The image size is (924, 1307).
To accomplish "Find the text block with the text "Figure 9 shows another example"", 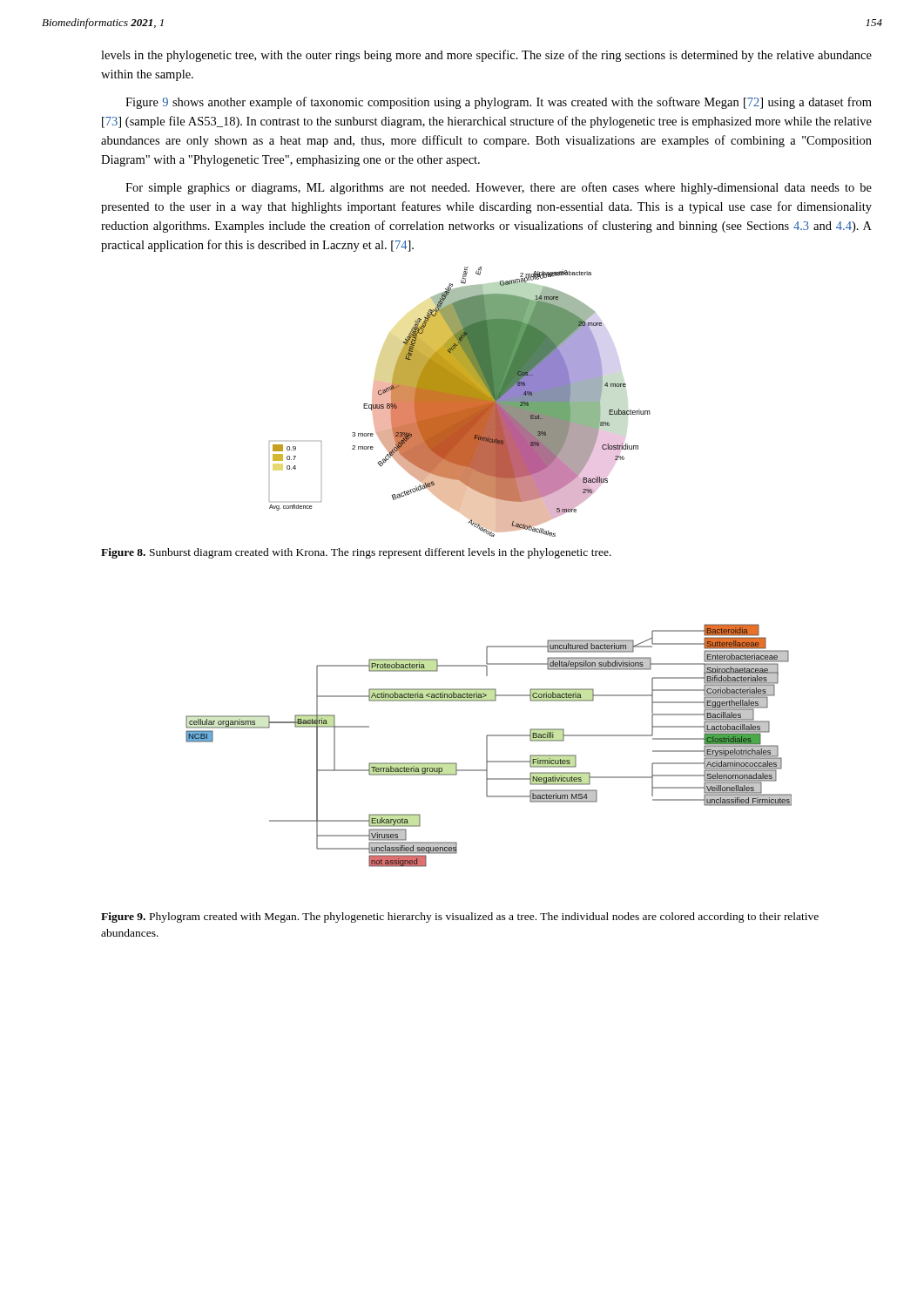I will 486,131.
